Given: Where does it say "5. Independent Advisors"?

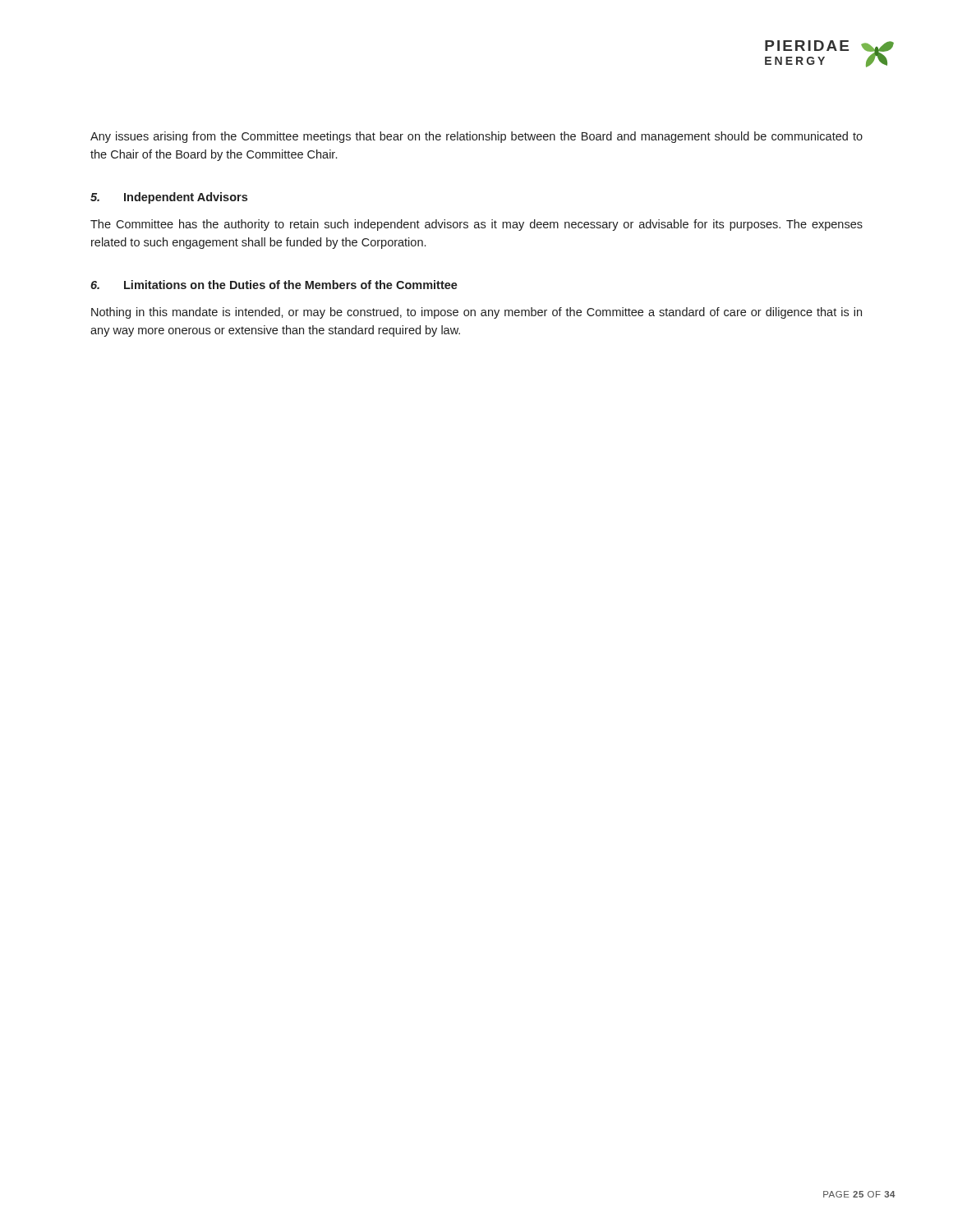Looking at the screenshot, I should pyautogui.click(x=169, y=197).
